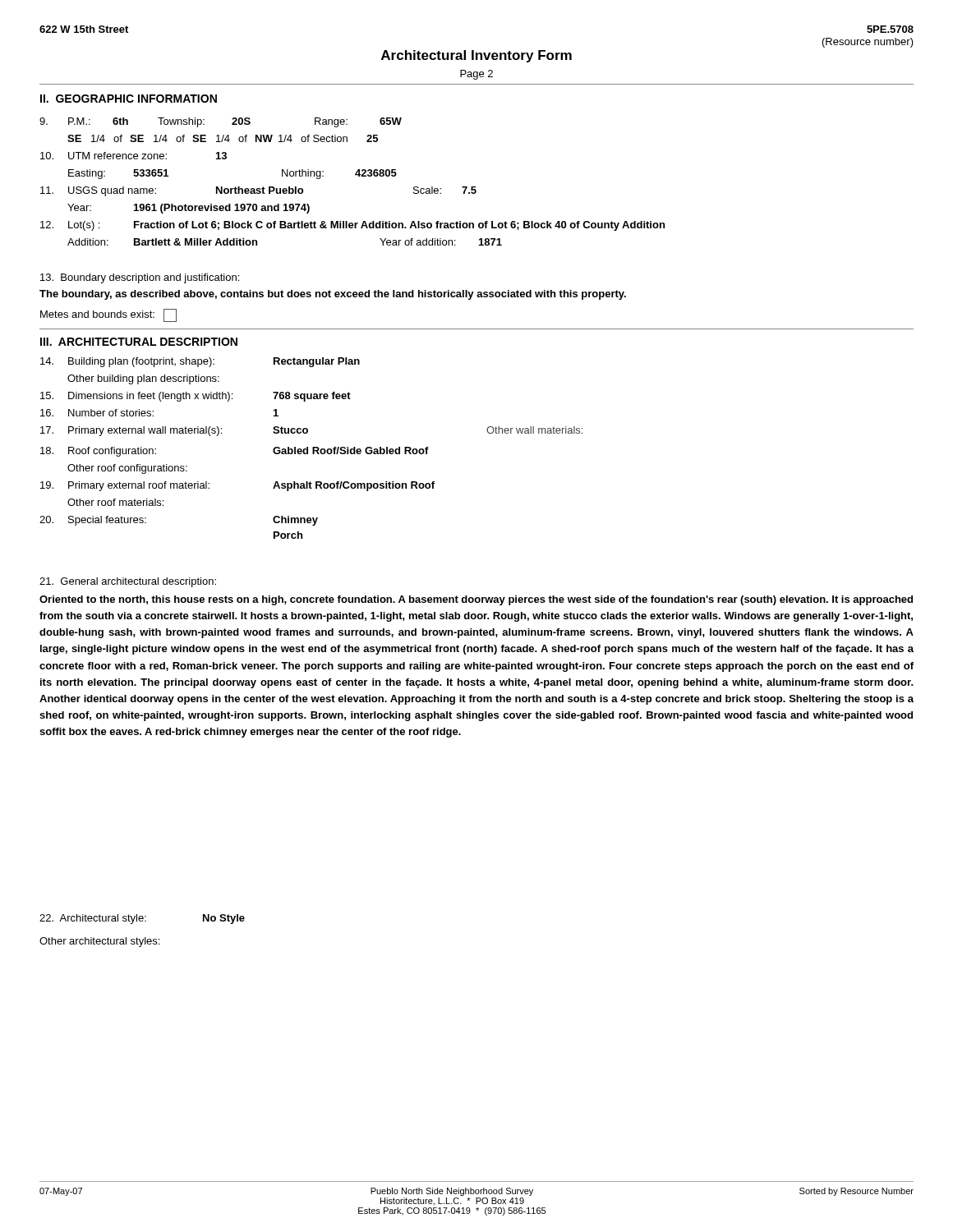
Task: Click on the text block containing "Oriented to the north, this"
Action: [476, 665]
